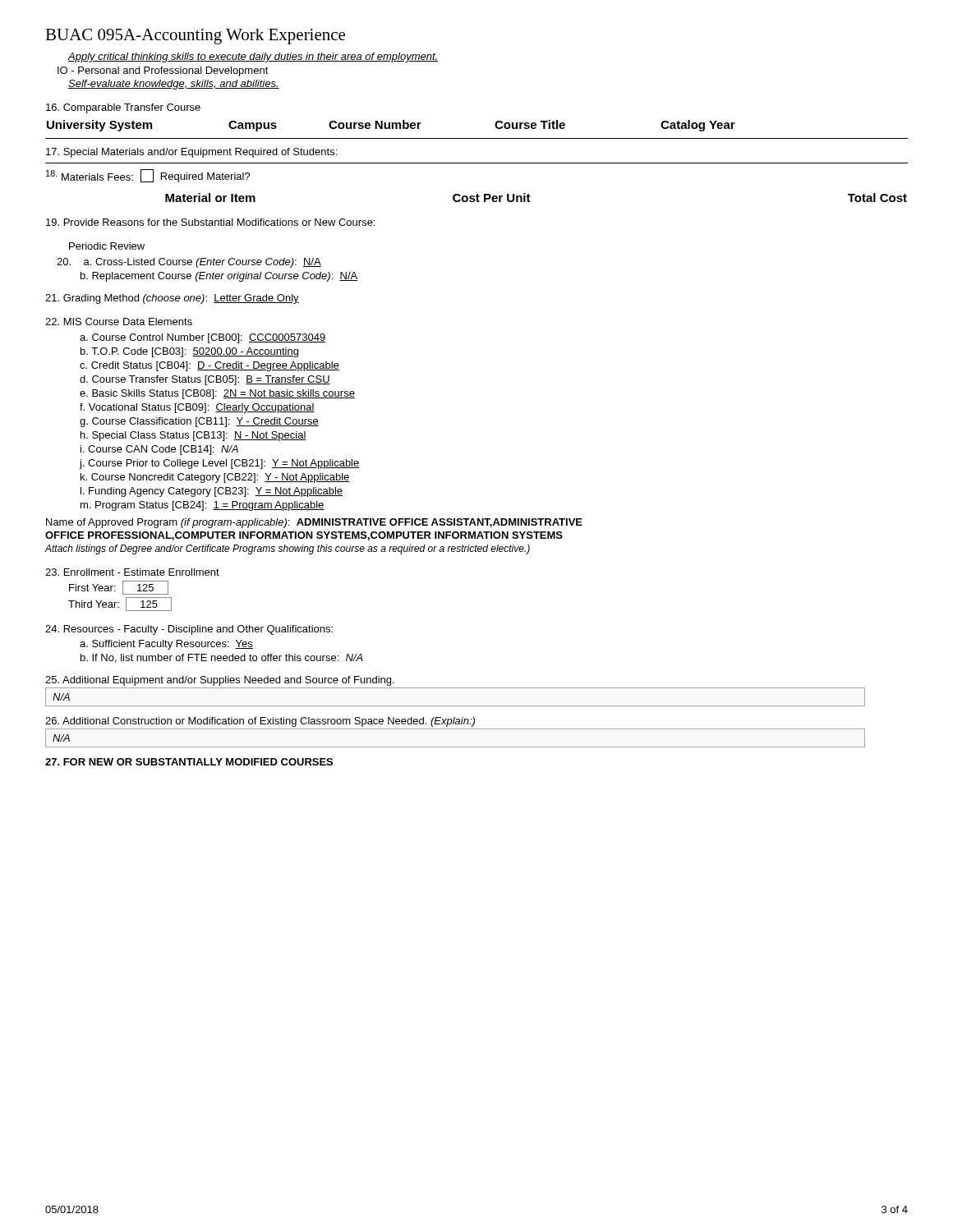Locate the region starting "OFFICE PROFESSIONAL,COMPUTER INFORMATION SYSTEMS,COMPUTER INFORMATION SYSTEMS"
The width and height of the screenshot is (953, 1232).
[x=304, y=535]
